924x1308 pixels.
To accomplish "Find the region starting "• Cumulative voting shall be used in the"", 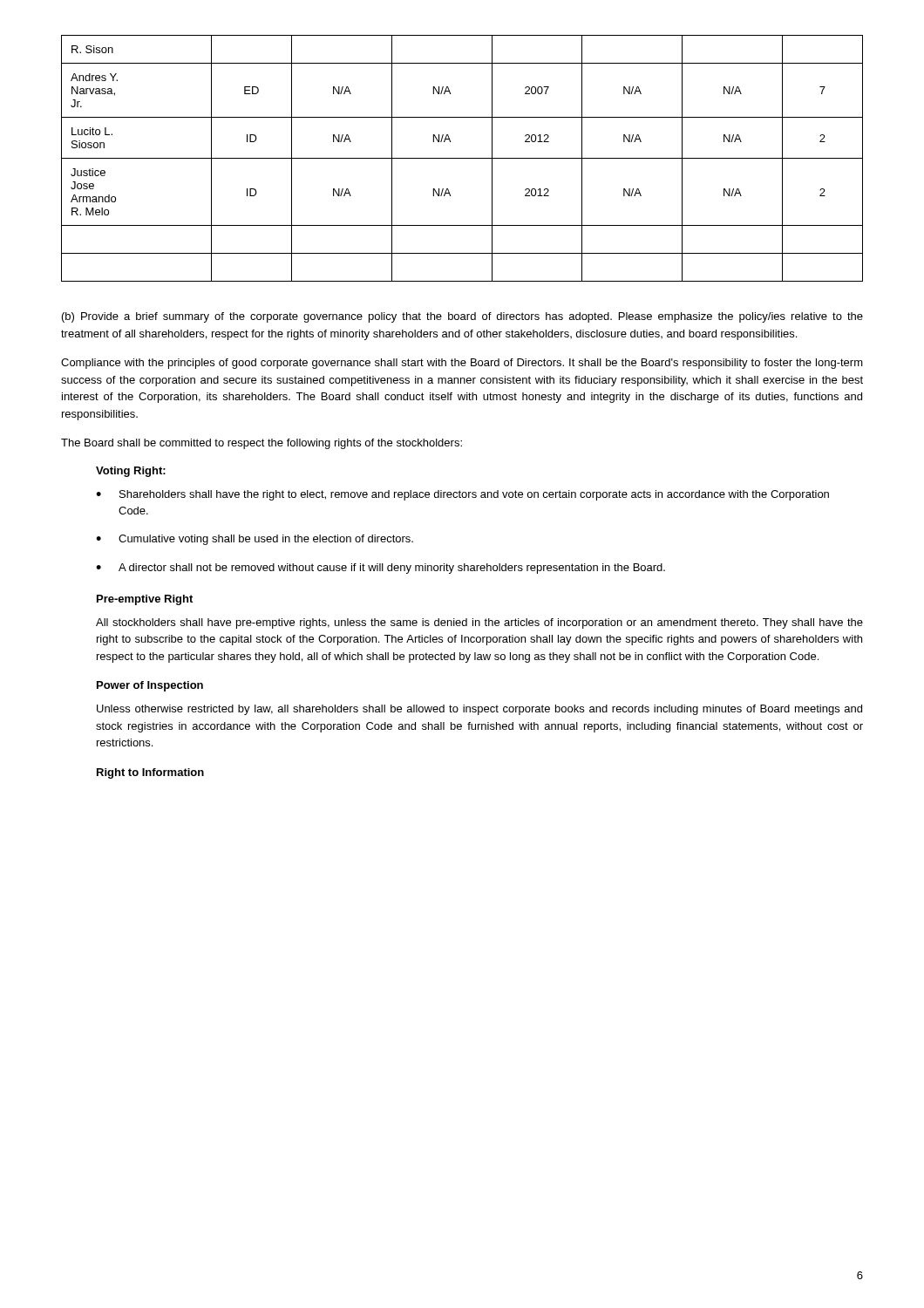I will [x=255, y=540].
